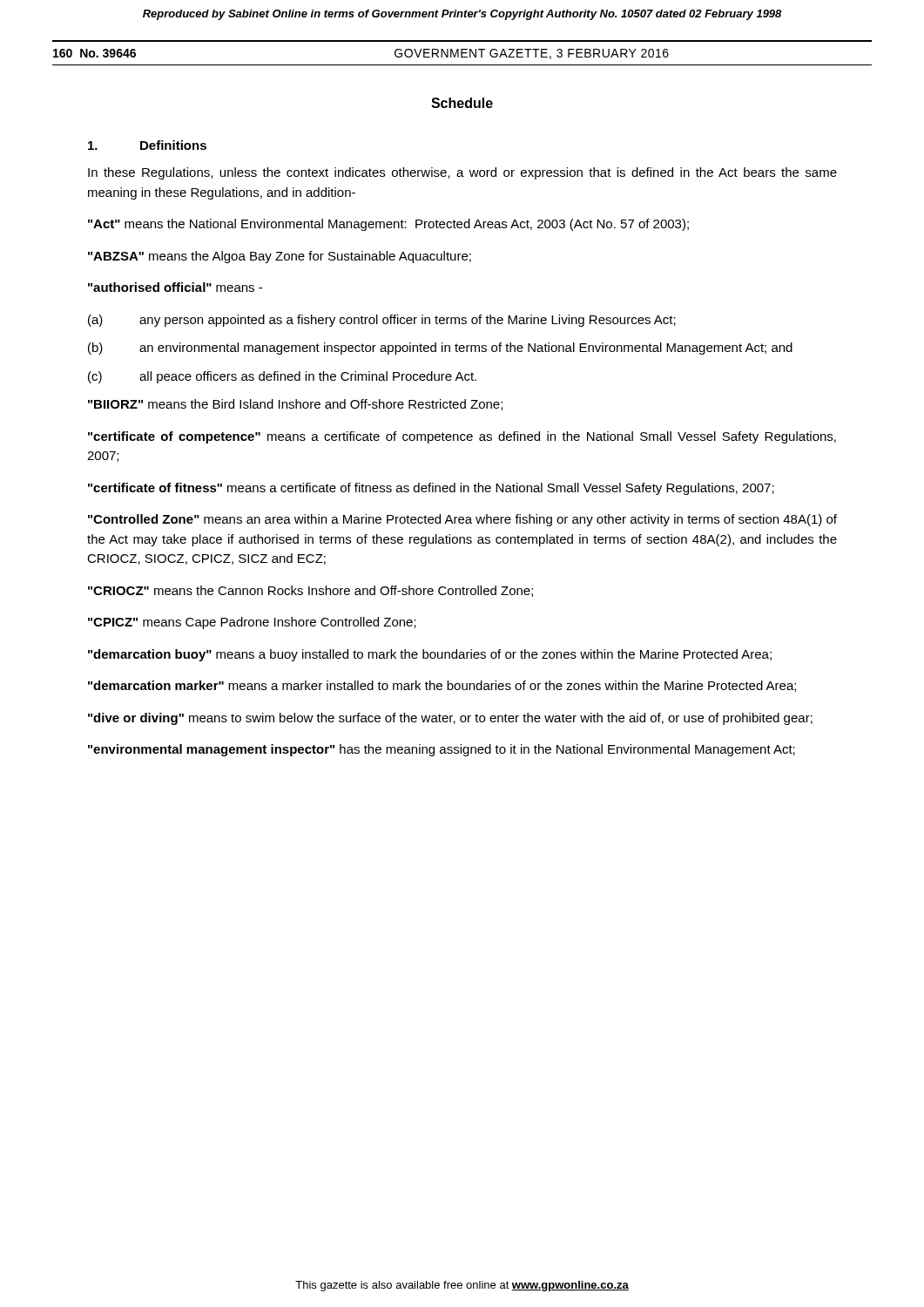Point to the passage starting ""Controlled Zone" means an area within"
924x1307 pixels.
point(462,538)
